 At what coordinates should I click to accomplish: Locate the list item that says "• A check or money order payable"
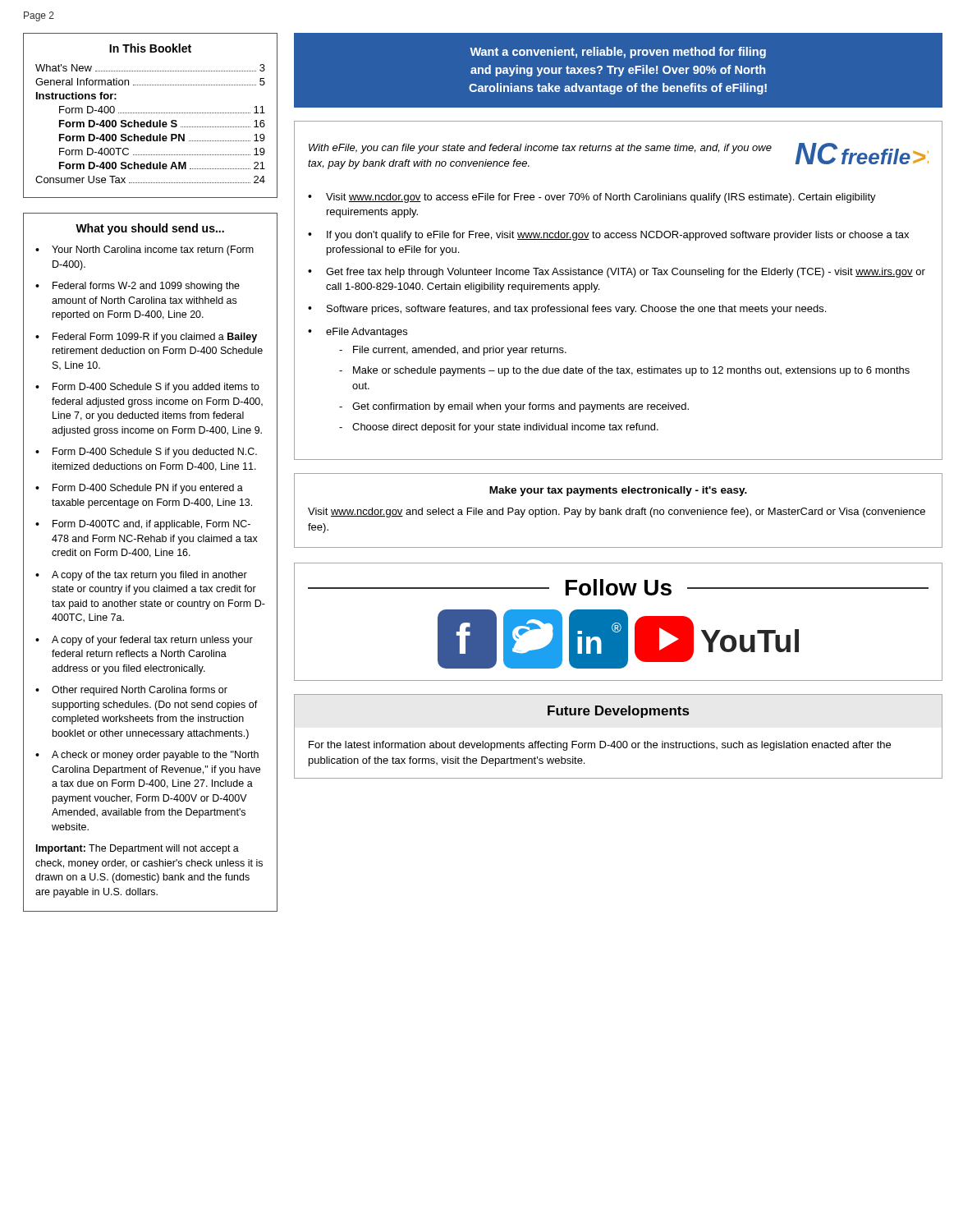[150, 791]
